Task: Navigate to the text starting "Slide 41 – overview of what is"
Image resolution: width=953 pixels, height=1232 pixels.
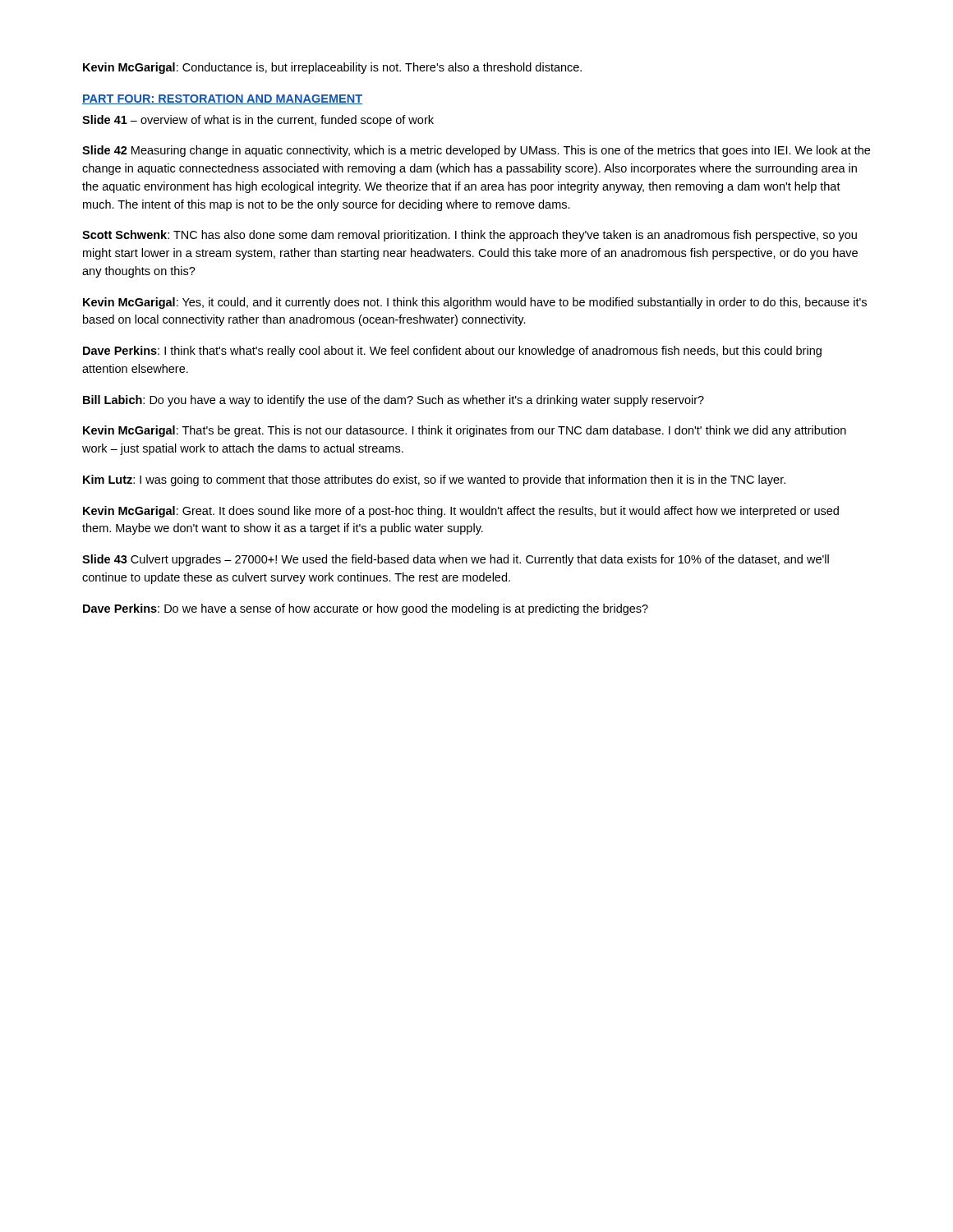Action: click(x=258, y=120)
